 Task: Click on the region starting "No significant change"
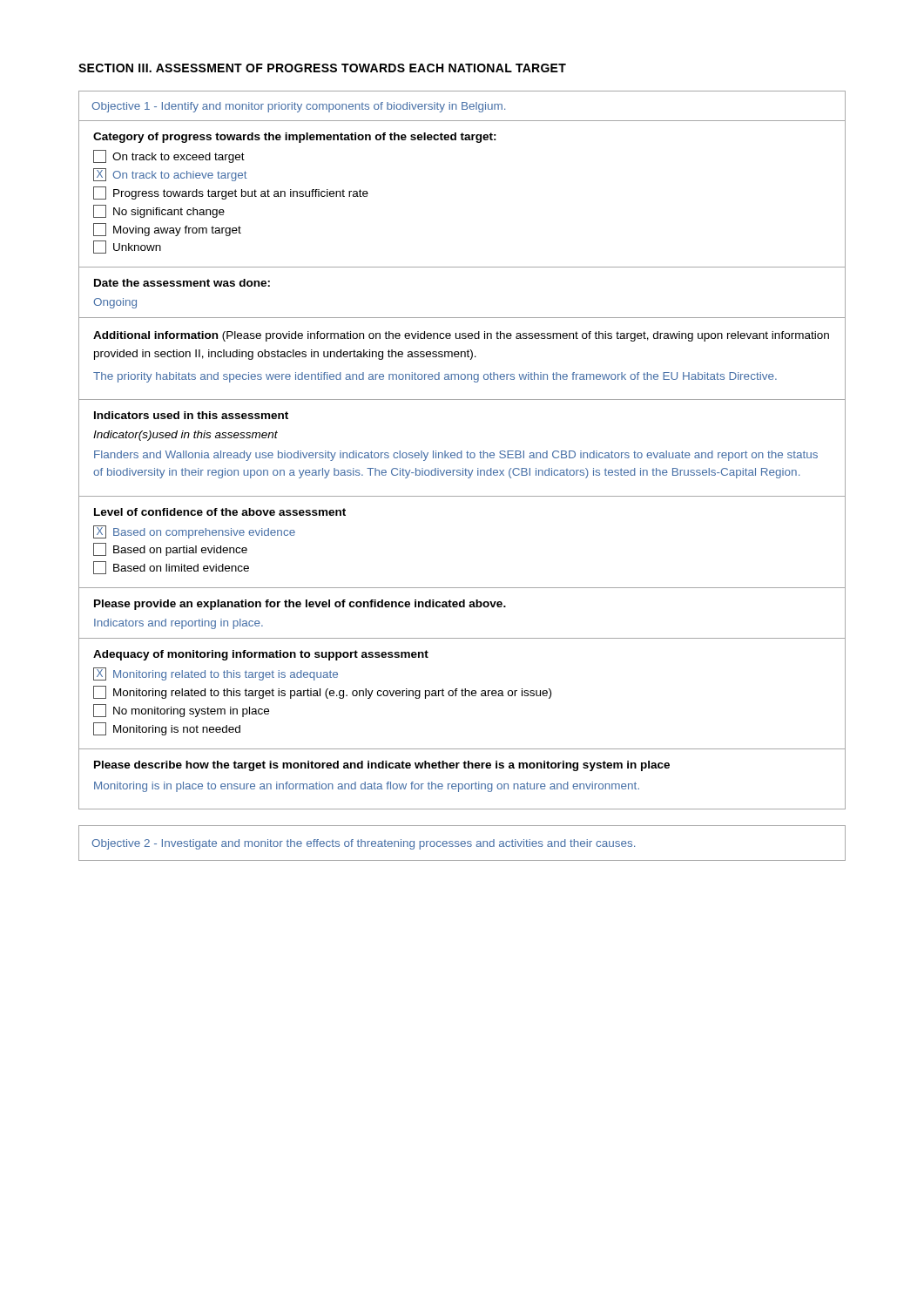pos(159,212)
